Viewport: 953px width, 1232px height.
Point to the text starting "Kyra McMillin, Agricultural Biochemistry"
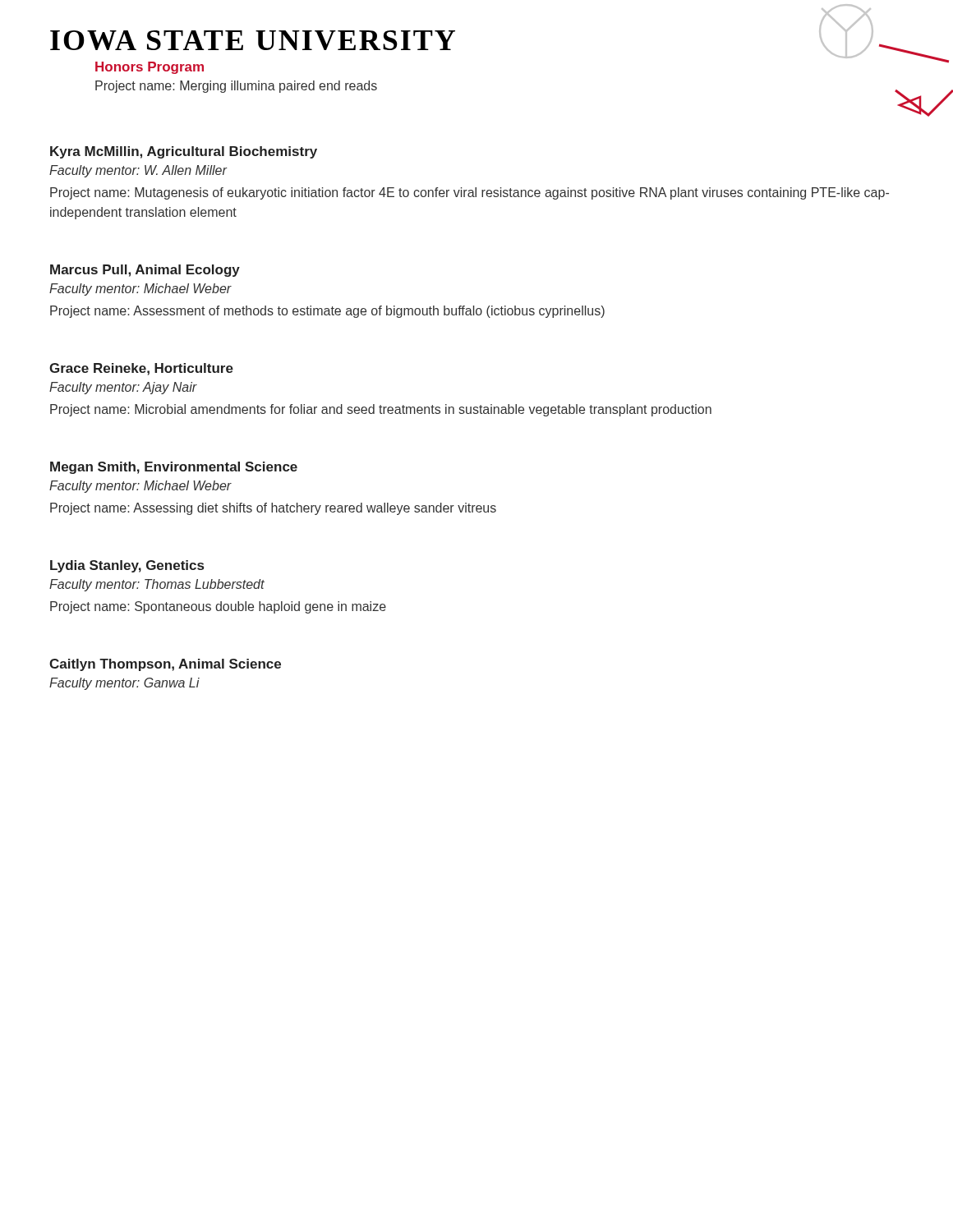183,152
